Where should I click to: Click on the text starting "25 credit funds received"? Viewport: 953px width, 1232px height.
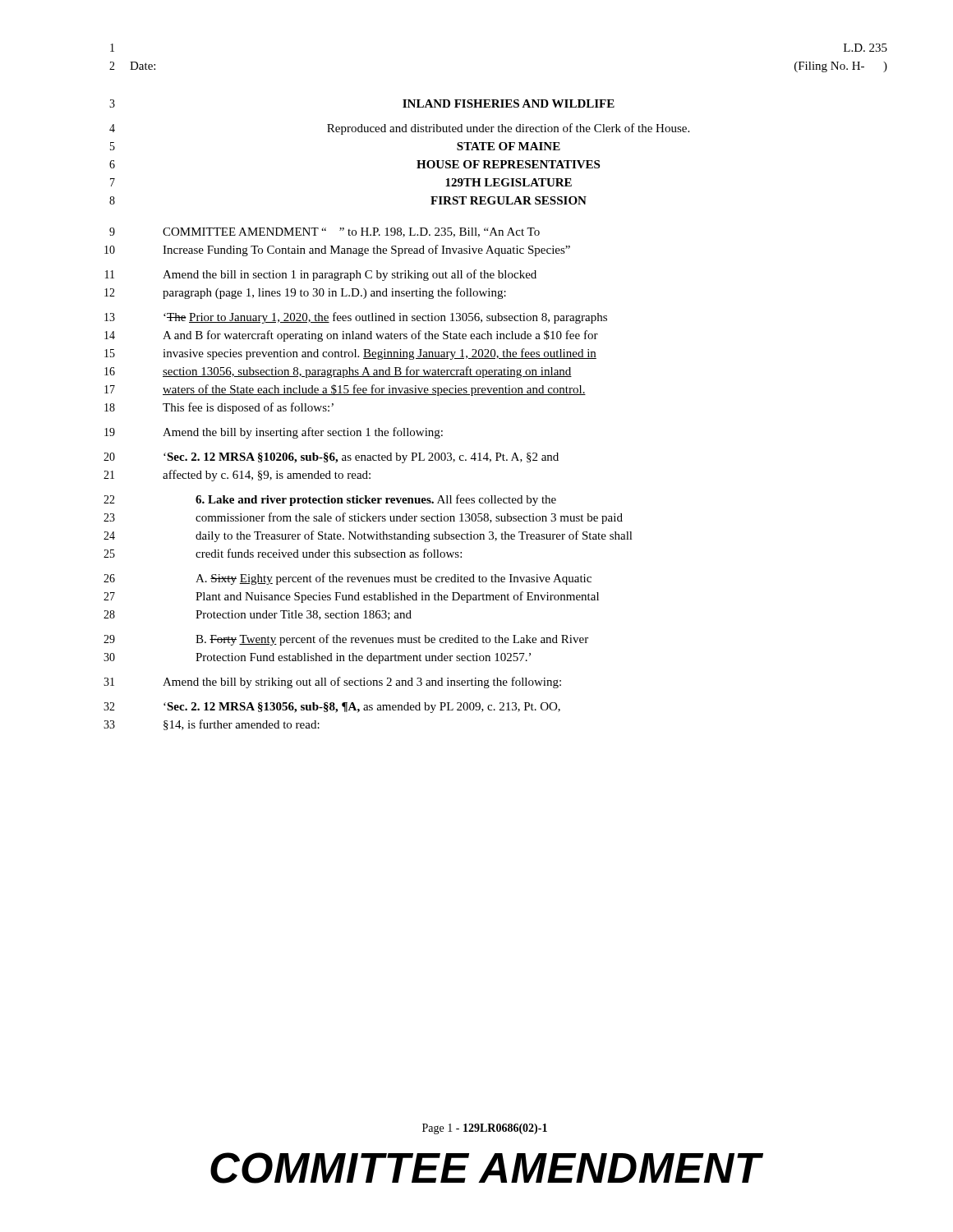point(283,553)
